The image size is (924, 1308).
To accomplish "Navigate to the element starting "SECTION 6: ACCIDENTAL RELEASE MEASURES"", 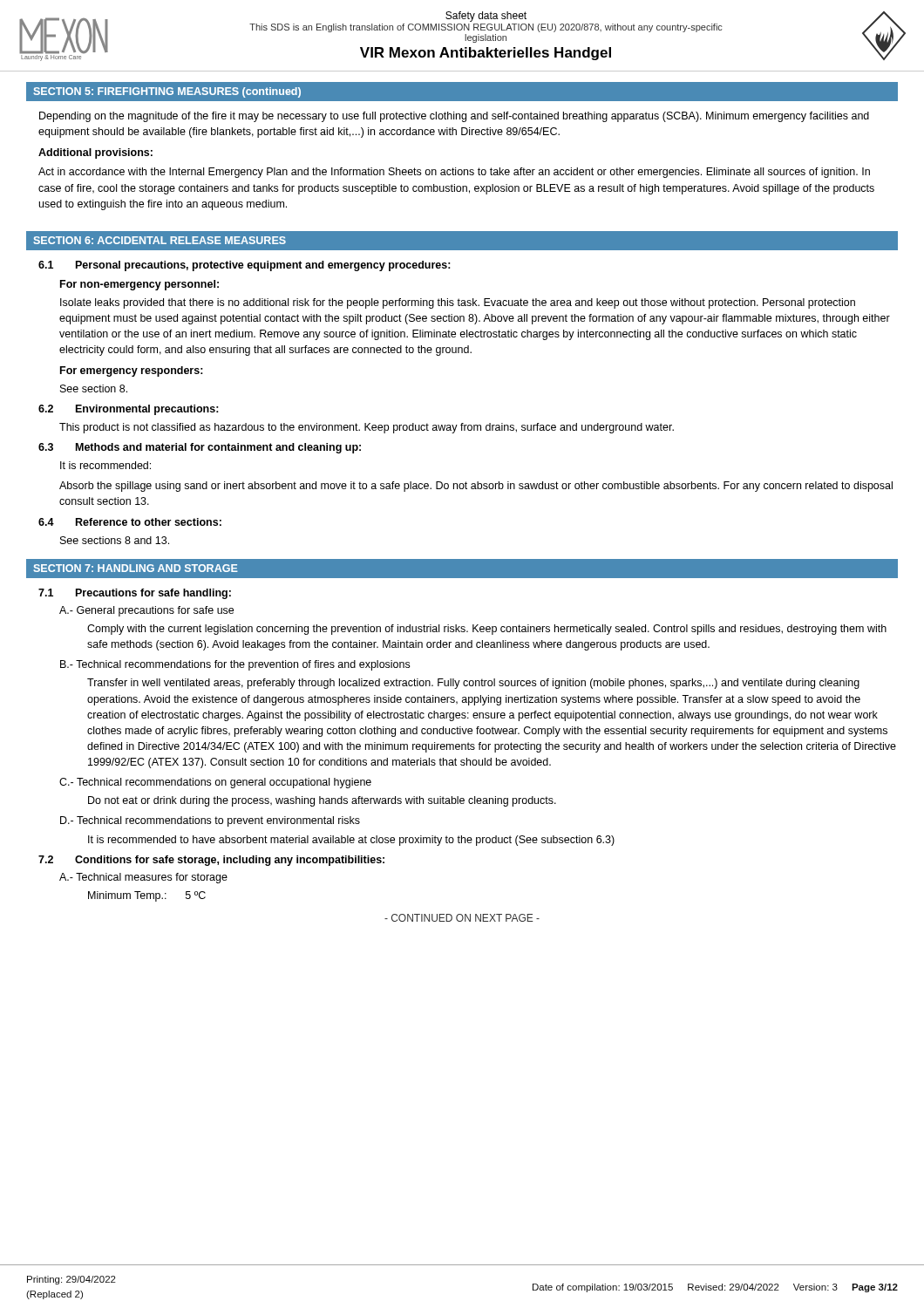I will coord(160,240).
